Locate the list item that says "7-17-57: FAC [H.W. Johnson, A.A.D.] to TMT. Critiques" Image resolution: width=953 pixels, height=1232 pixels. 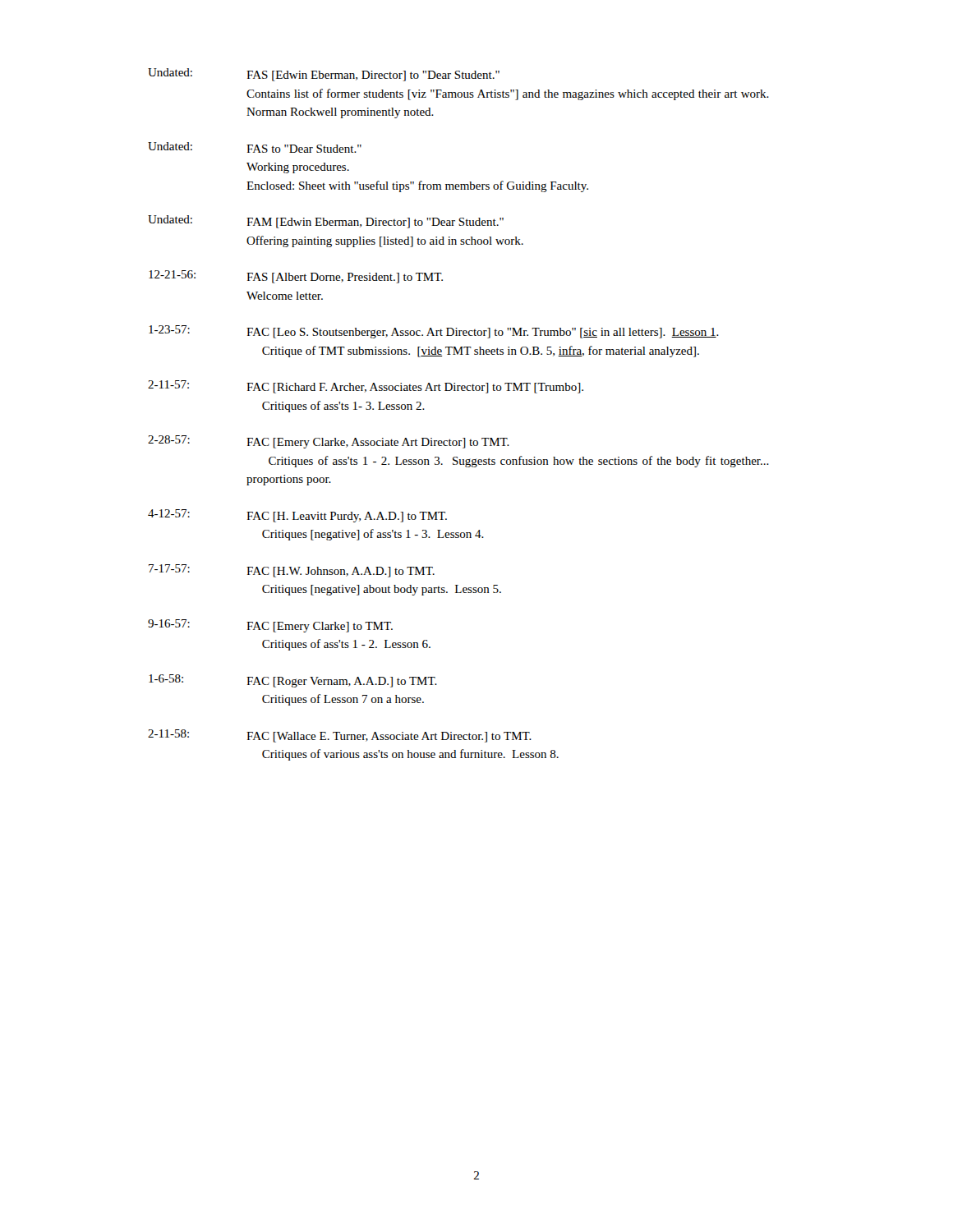[x=460, y=580]
